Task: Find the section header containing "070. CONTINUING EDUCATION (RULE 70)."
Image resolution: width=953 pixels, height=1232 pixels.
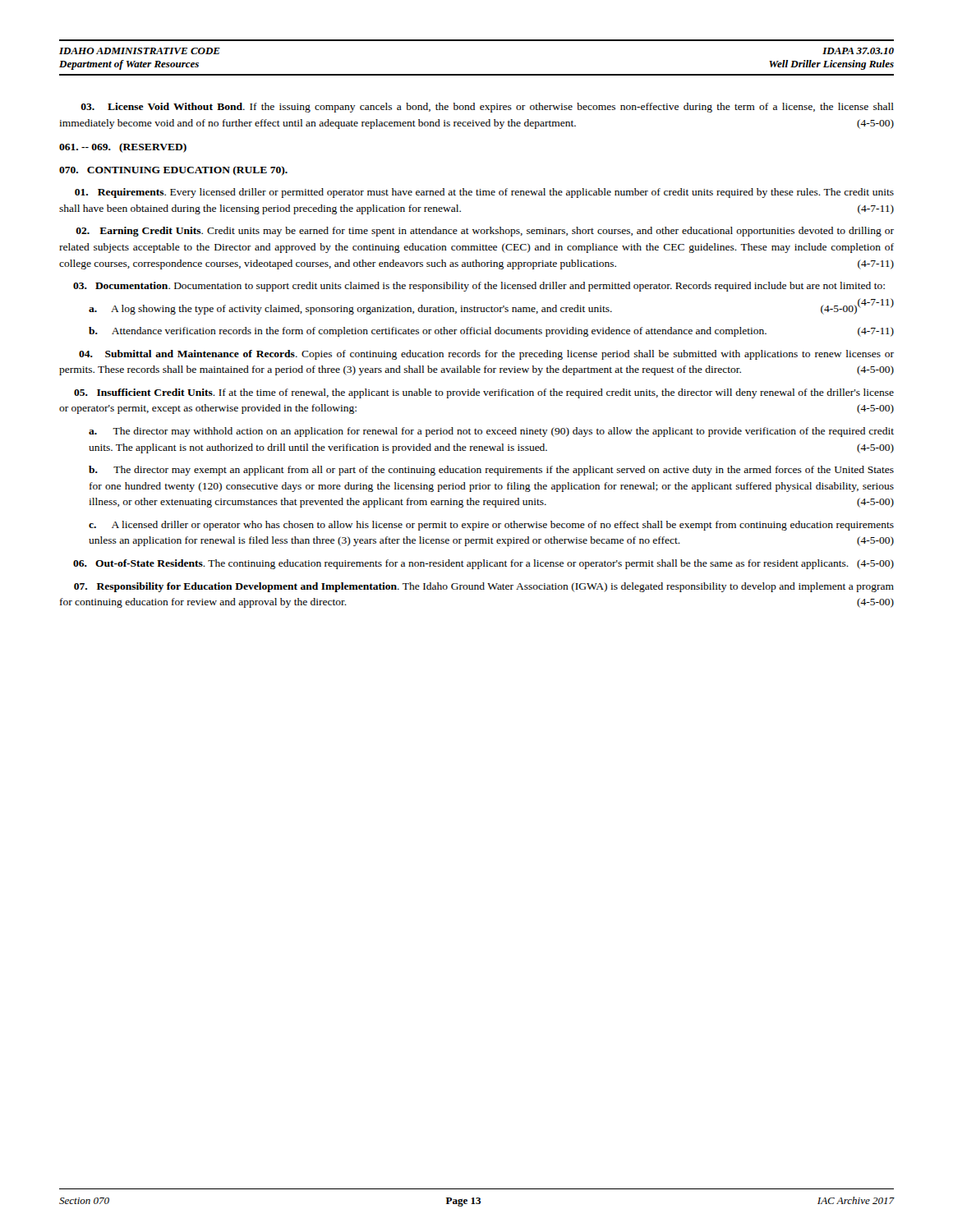Action: click(x=173, y=169)
